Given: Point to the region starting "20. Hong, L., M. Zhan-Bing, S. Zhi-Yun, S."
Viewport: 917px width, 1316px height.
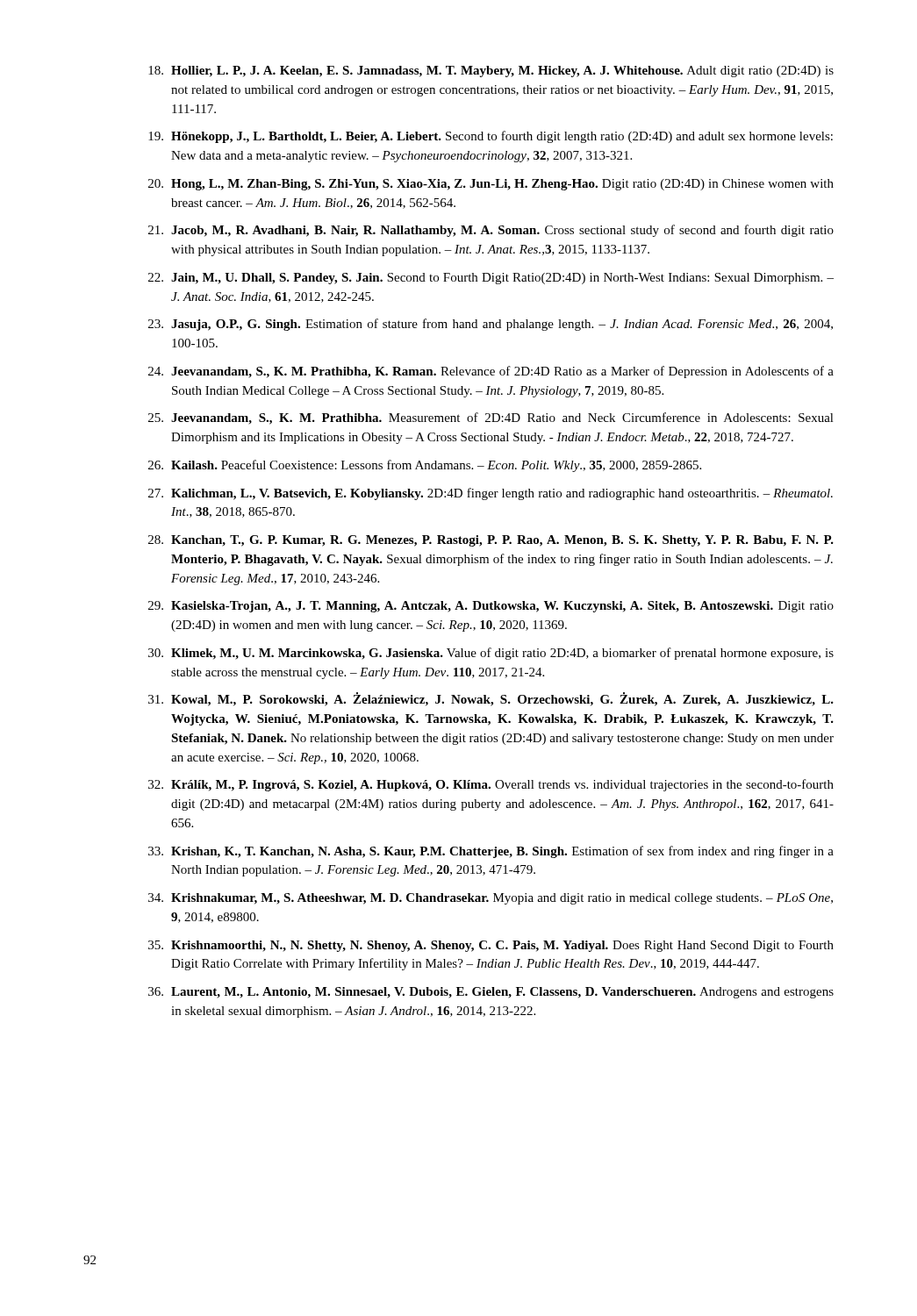Looking at the screenshot, I should [x=480, y=193].
